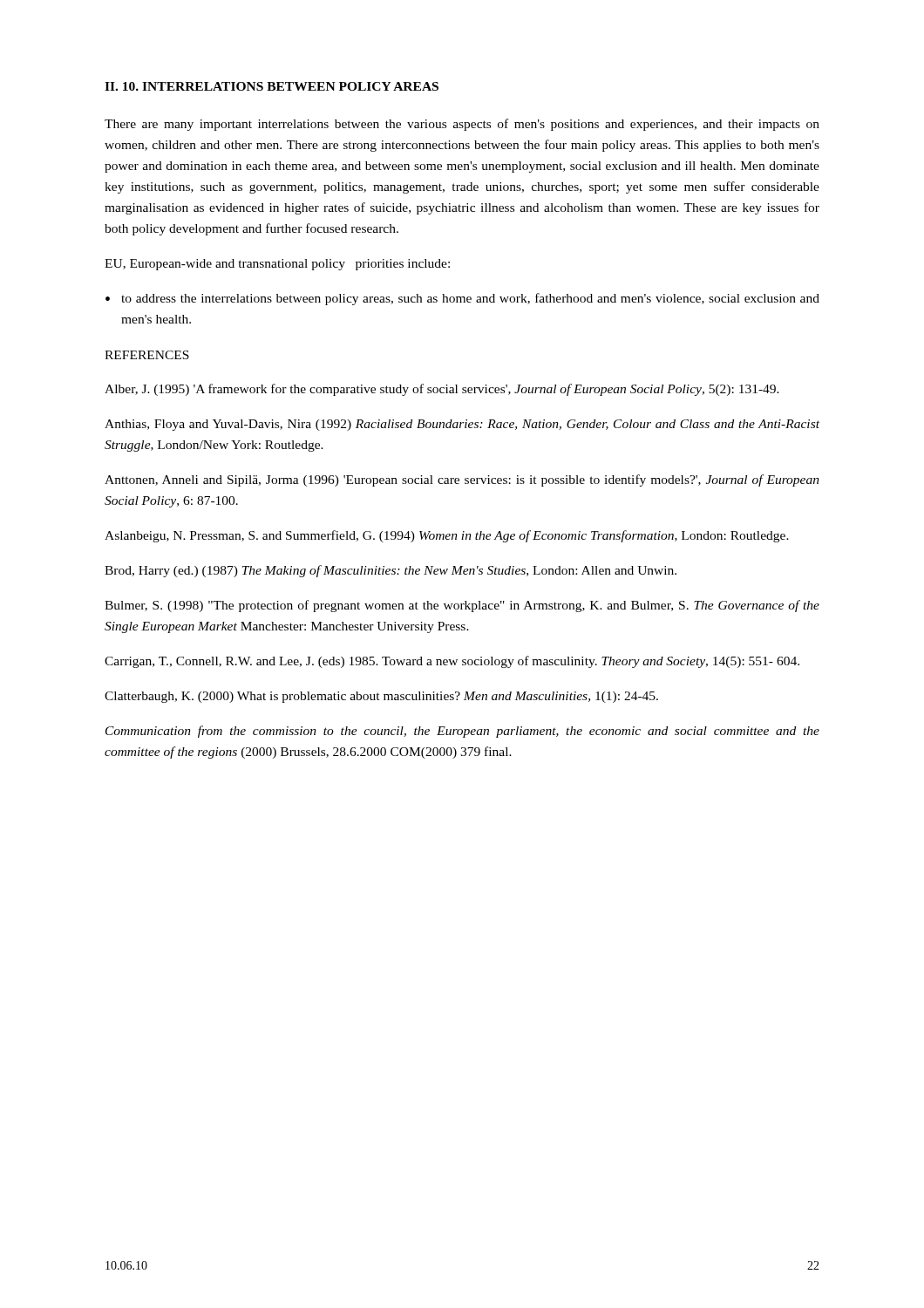The image size is (924, 1308).
Task: Select the text starting "Carrigan, T., Connell,"
Action: point(452,661)
